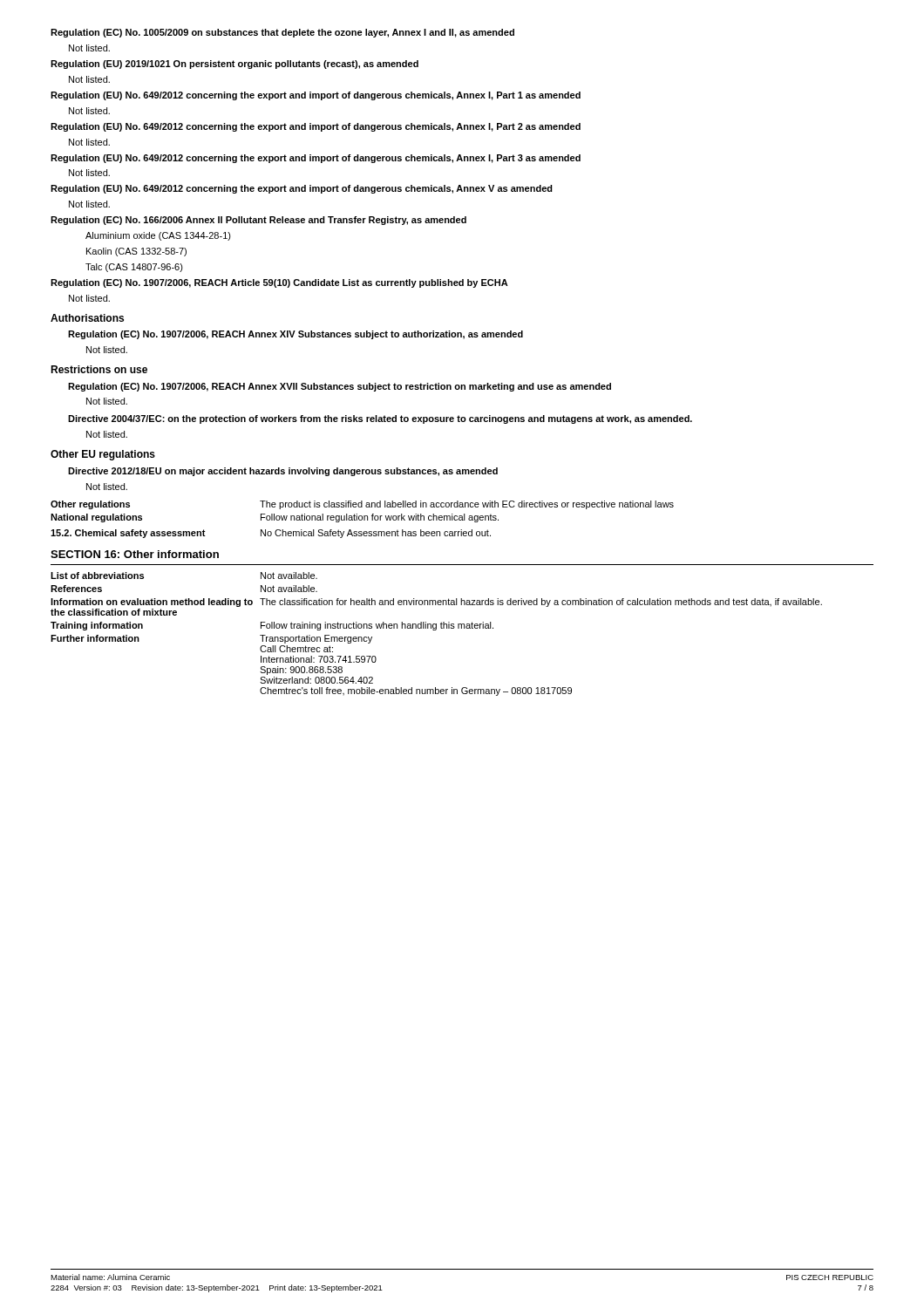The width and height of the screenshot is (924, 1308).
Task: Find the section header with the text "Restrictions on use"
Action: point(99,369)
